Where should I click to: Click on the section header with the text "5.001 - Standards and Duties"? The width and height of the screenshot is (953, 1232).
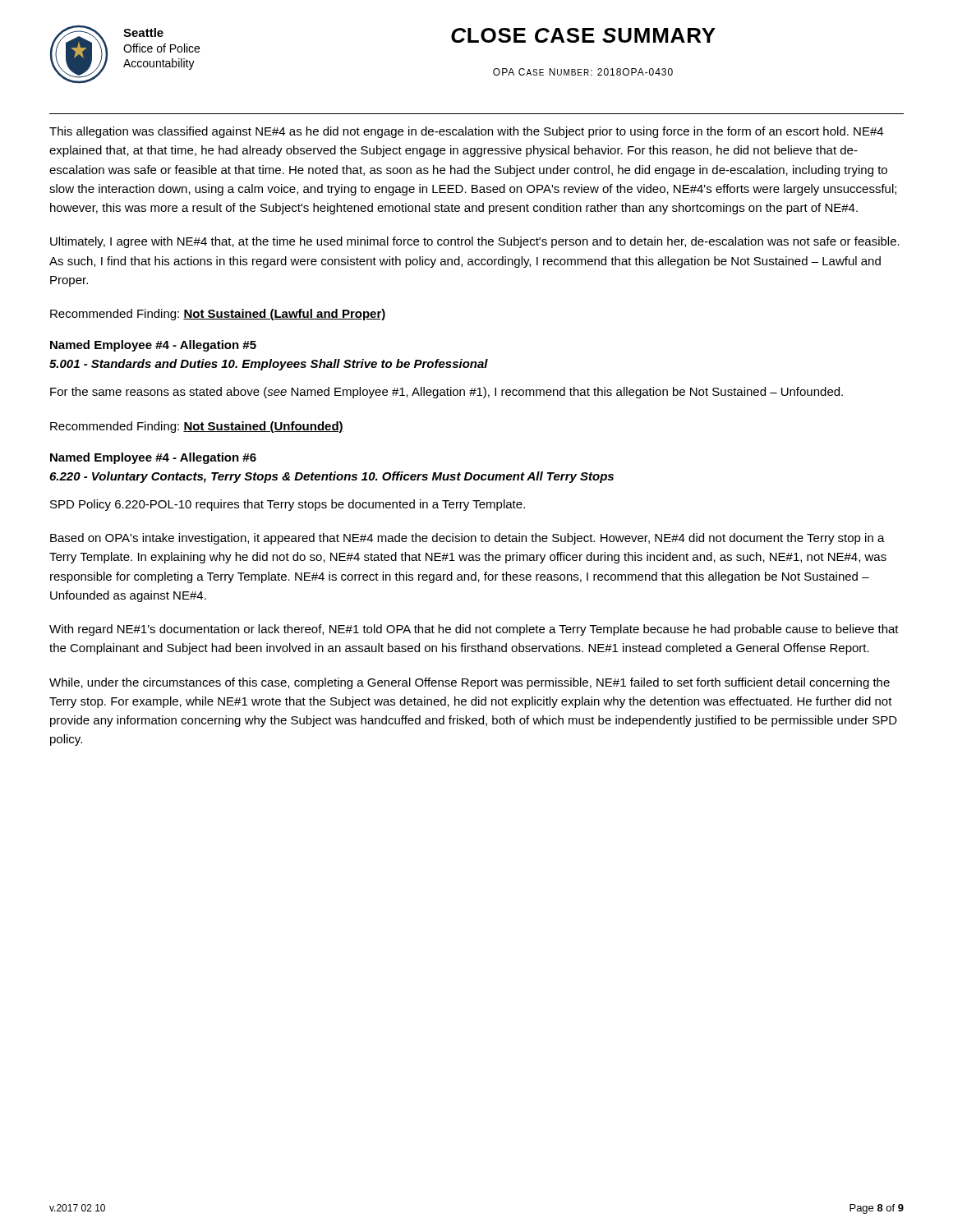pyautogui.click(x=268, y=364)
